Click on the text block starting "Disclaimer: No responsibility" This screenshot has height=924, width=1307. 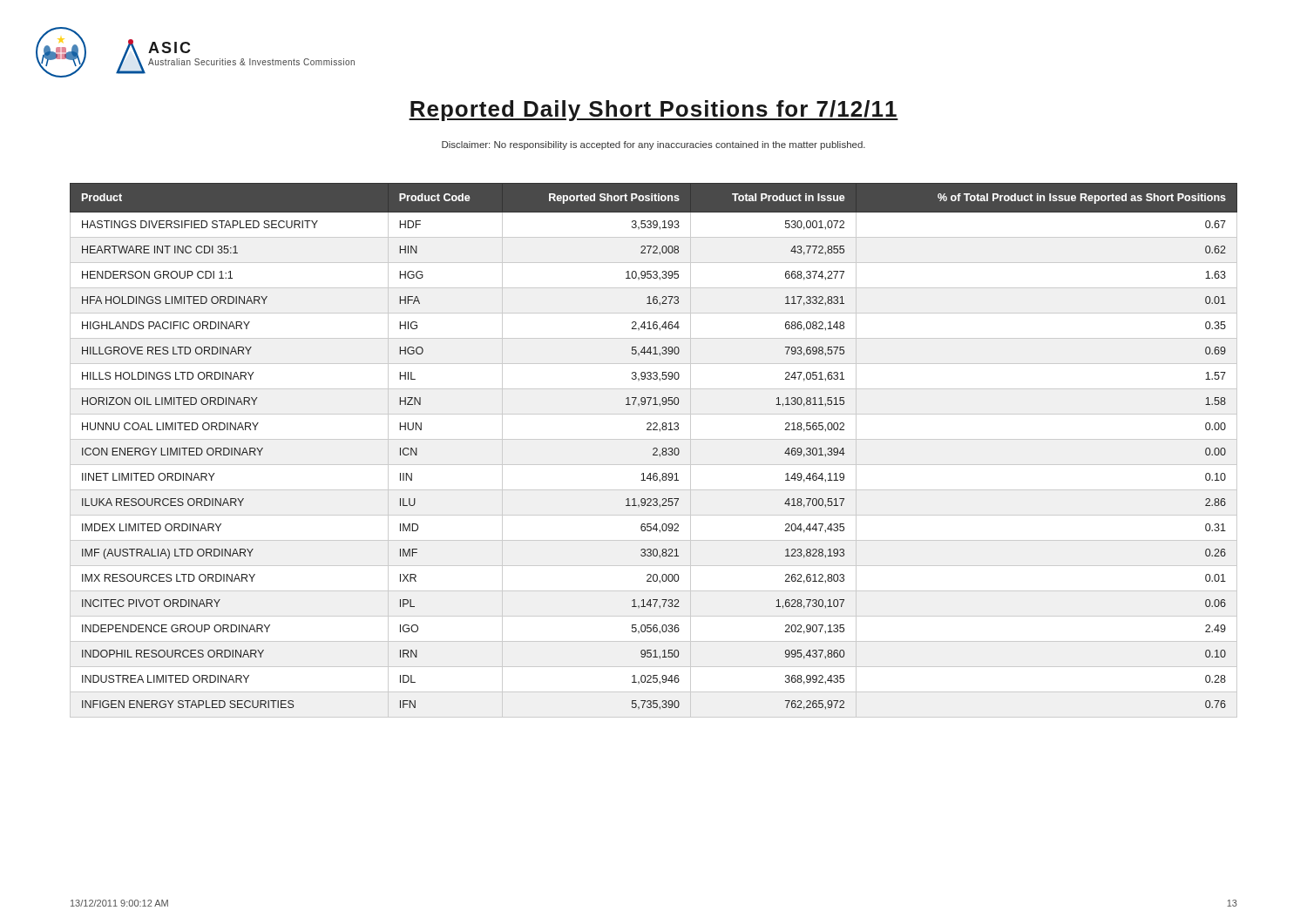[x=654, y=145]
